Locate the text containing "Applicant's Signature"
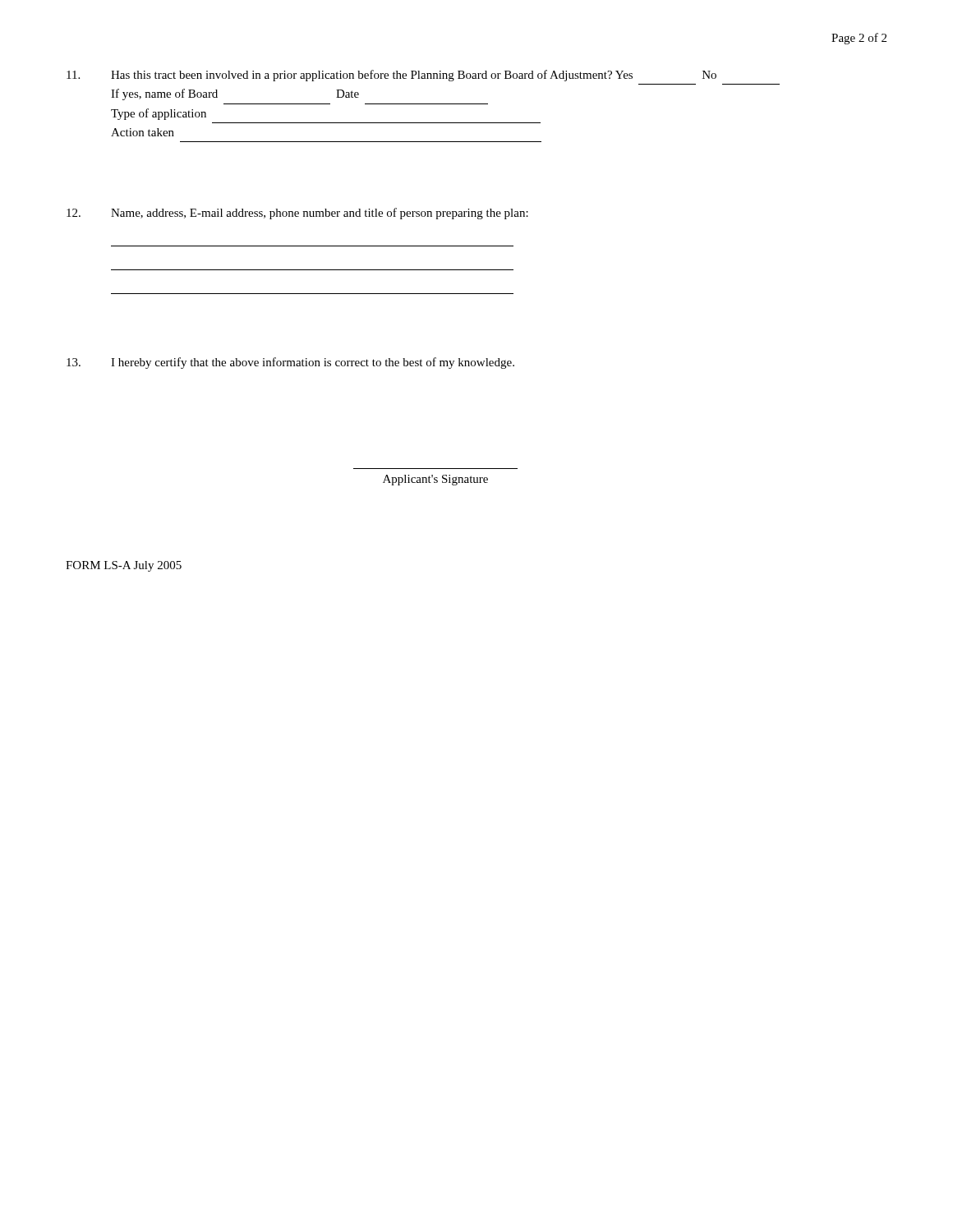 [435, 477]
